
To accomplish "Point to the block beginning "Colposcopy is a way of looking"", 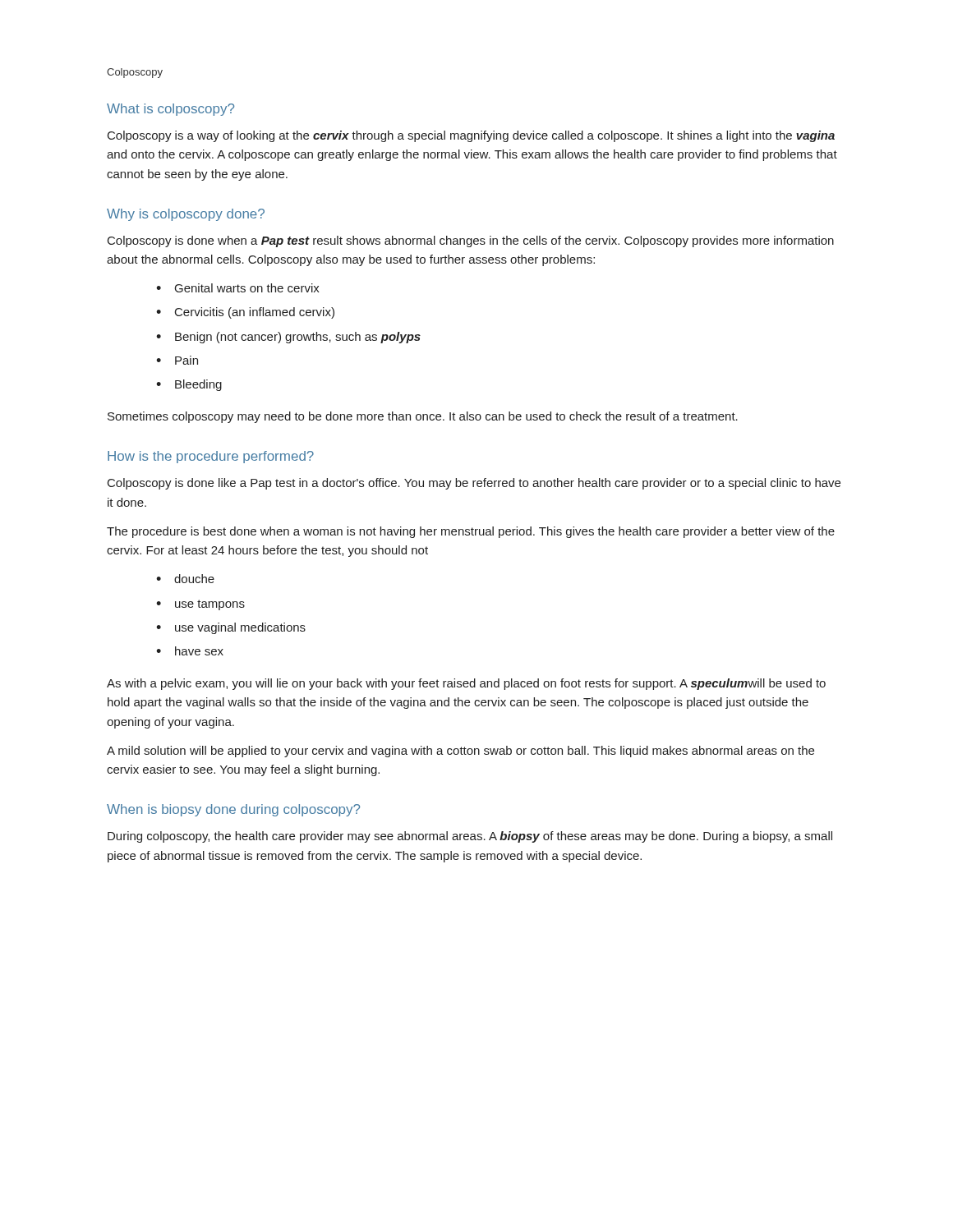I will click(x=472, y=154).
